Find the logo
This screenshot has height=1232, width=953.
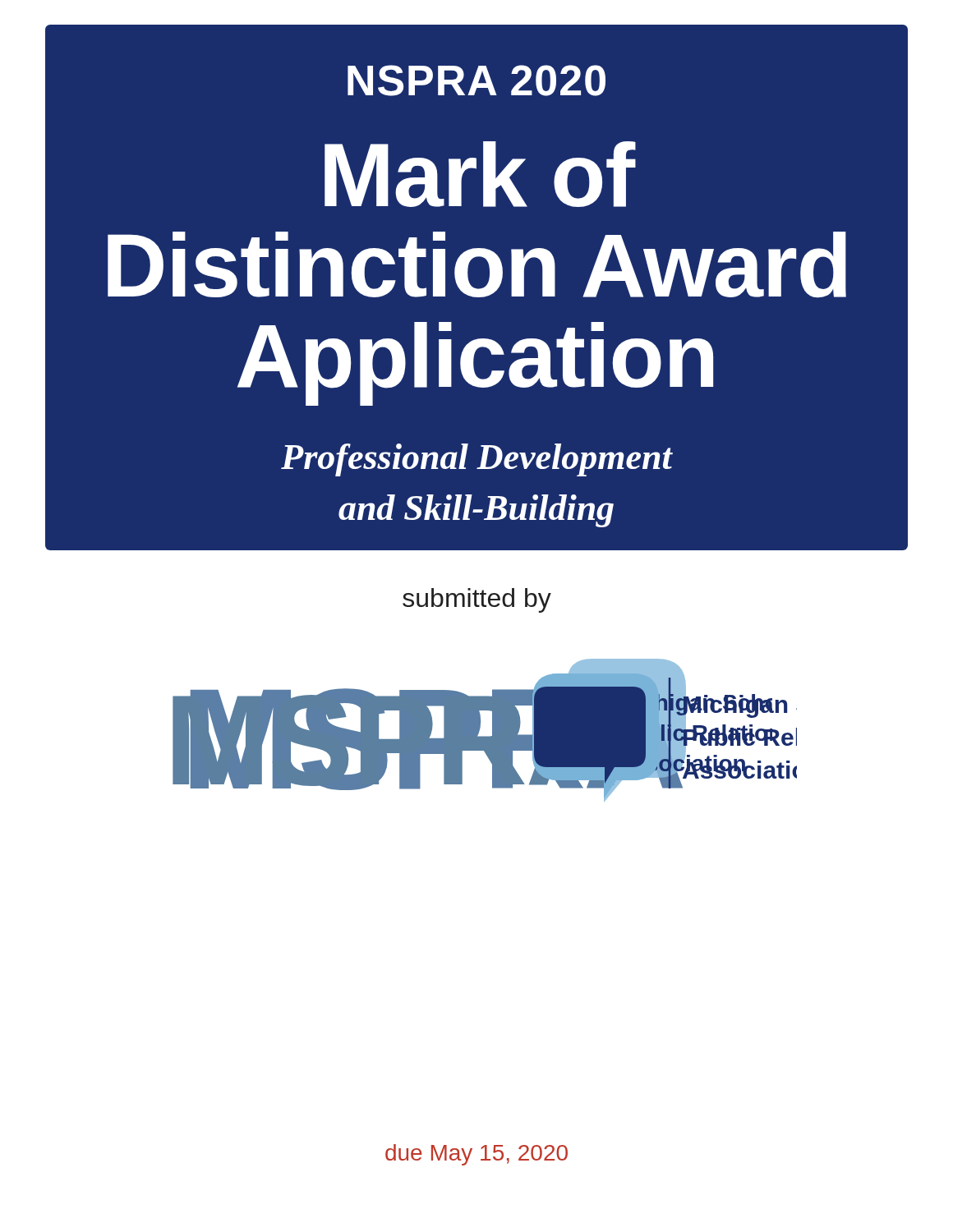coord(476,731)
